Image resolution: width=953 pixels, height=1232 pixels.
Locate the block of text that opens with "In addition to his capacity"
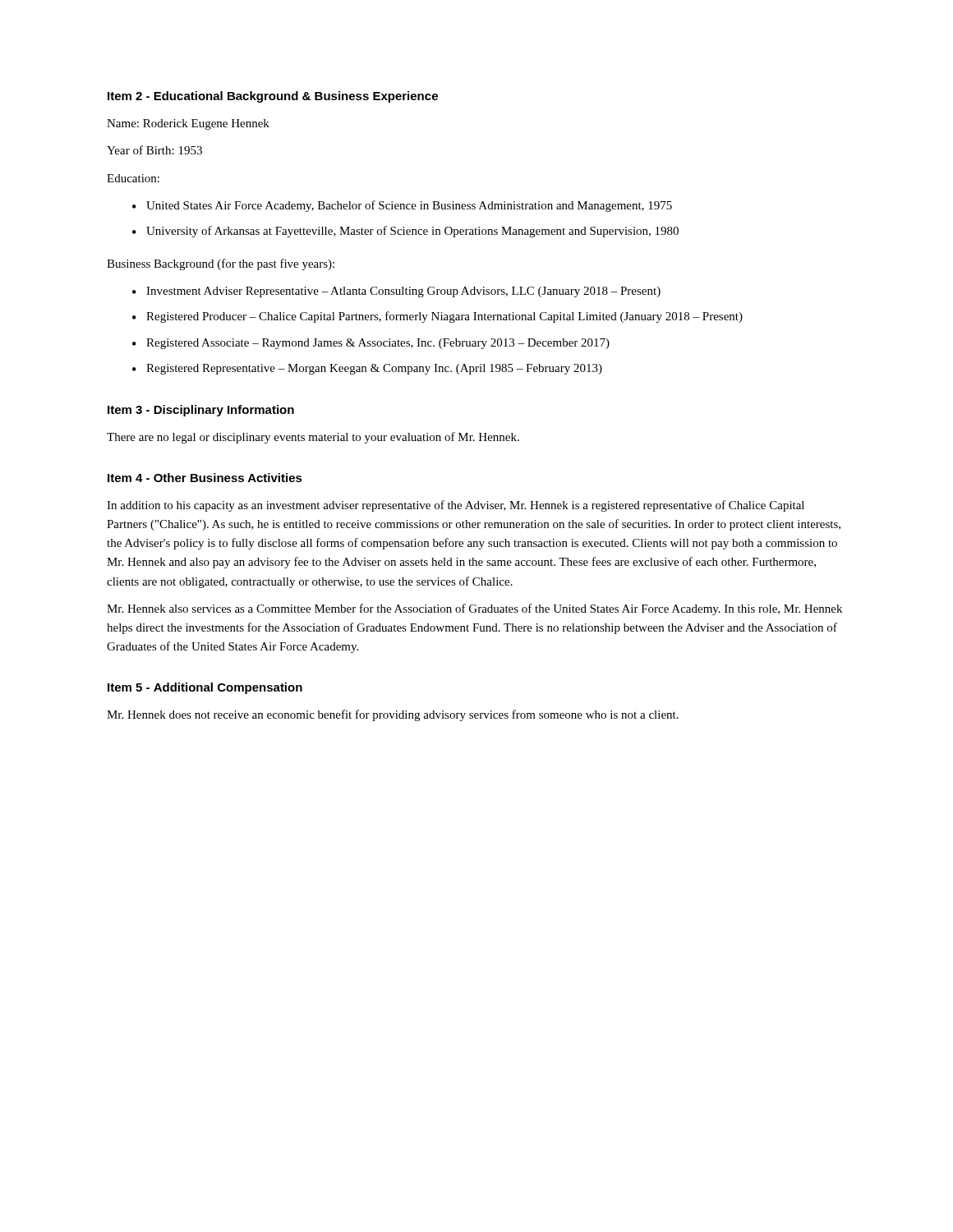(474, 543)
